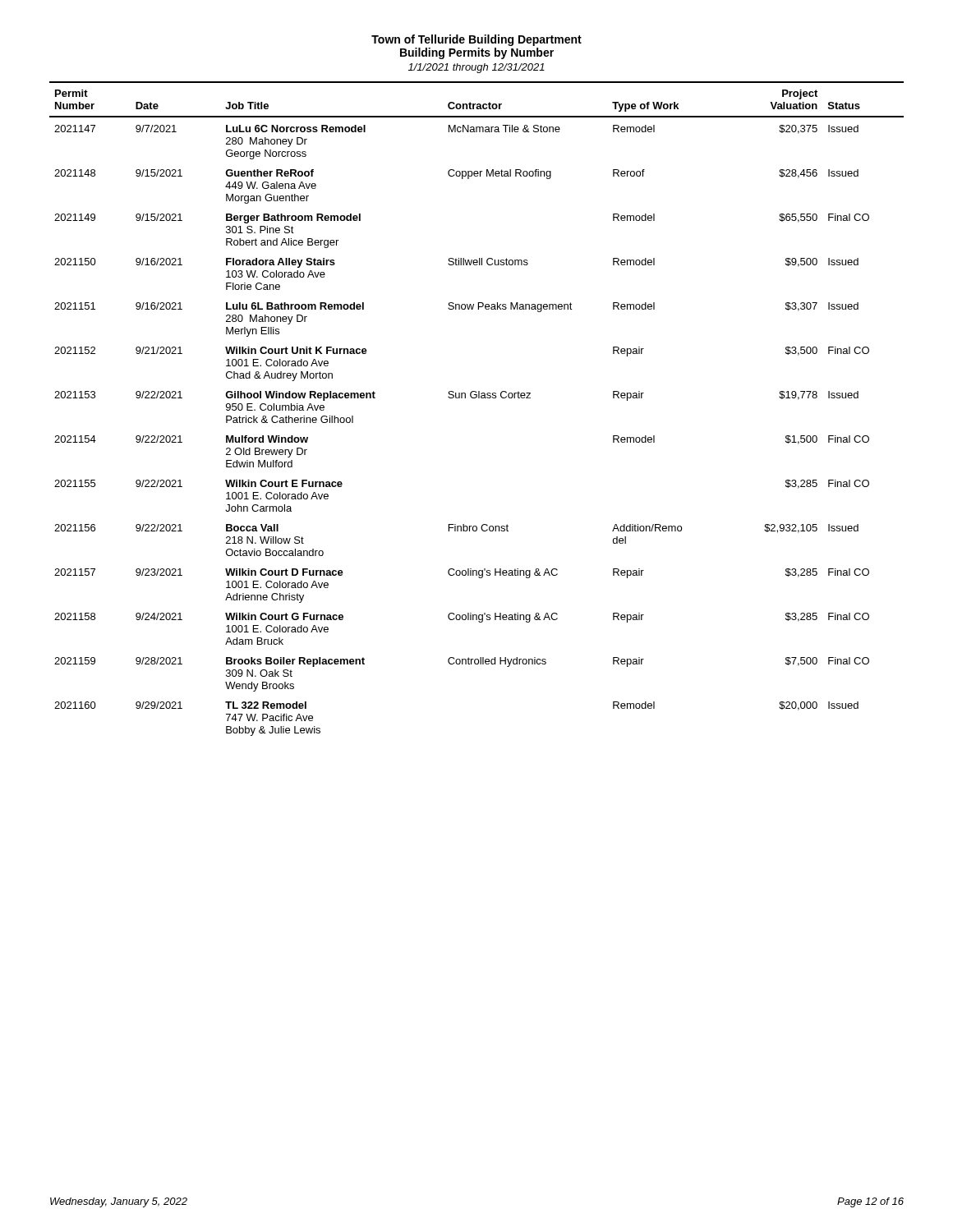Find the text that says "1/1/2021 through 12/31/2021"
953x1232 pixels.
coord(476,67)
